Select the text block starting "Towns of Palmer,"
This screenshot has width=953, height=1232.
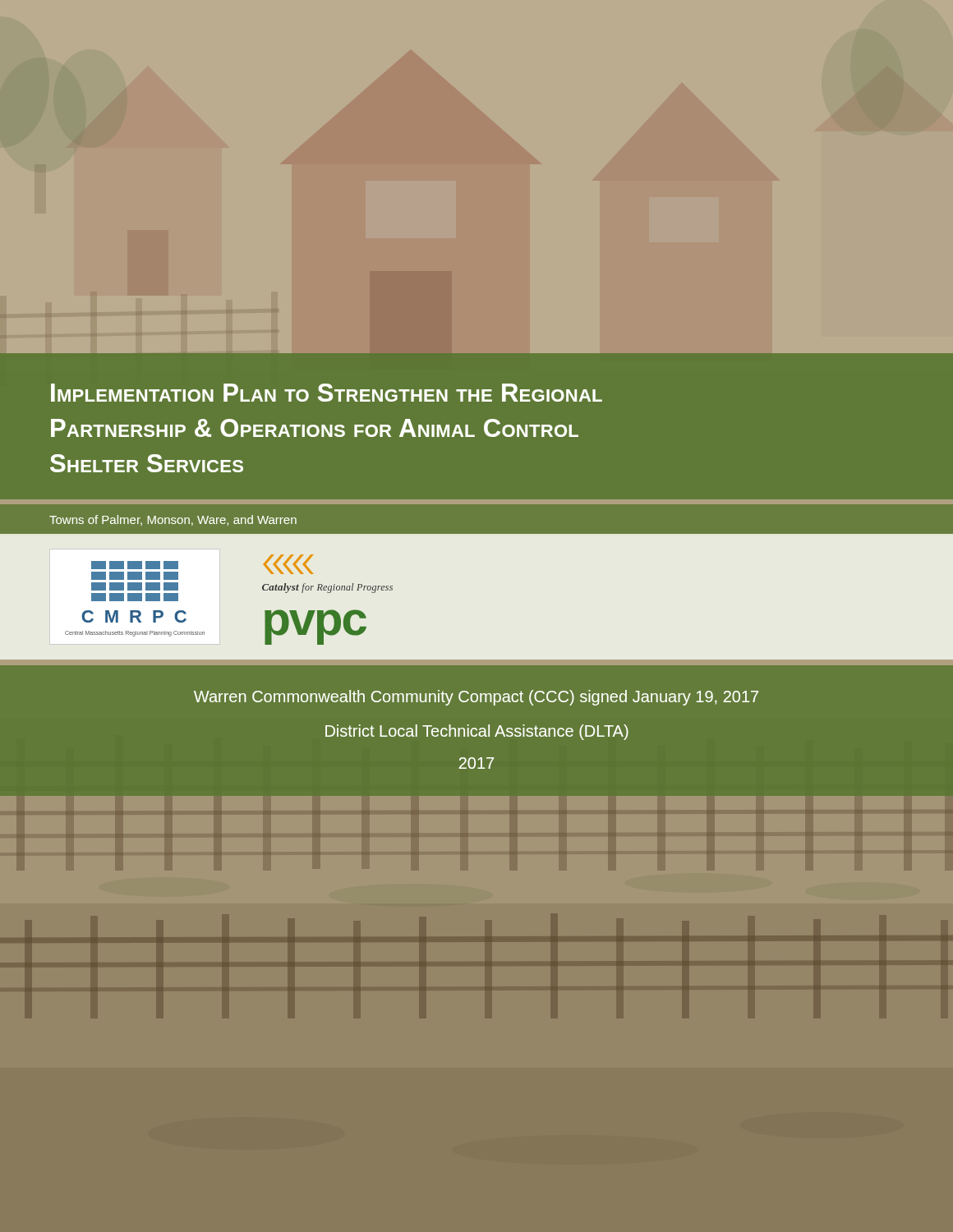pos(173,519)
